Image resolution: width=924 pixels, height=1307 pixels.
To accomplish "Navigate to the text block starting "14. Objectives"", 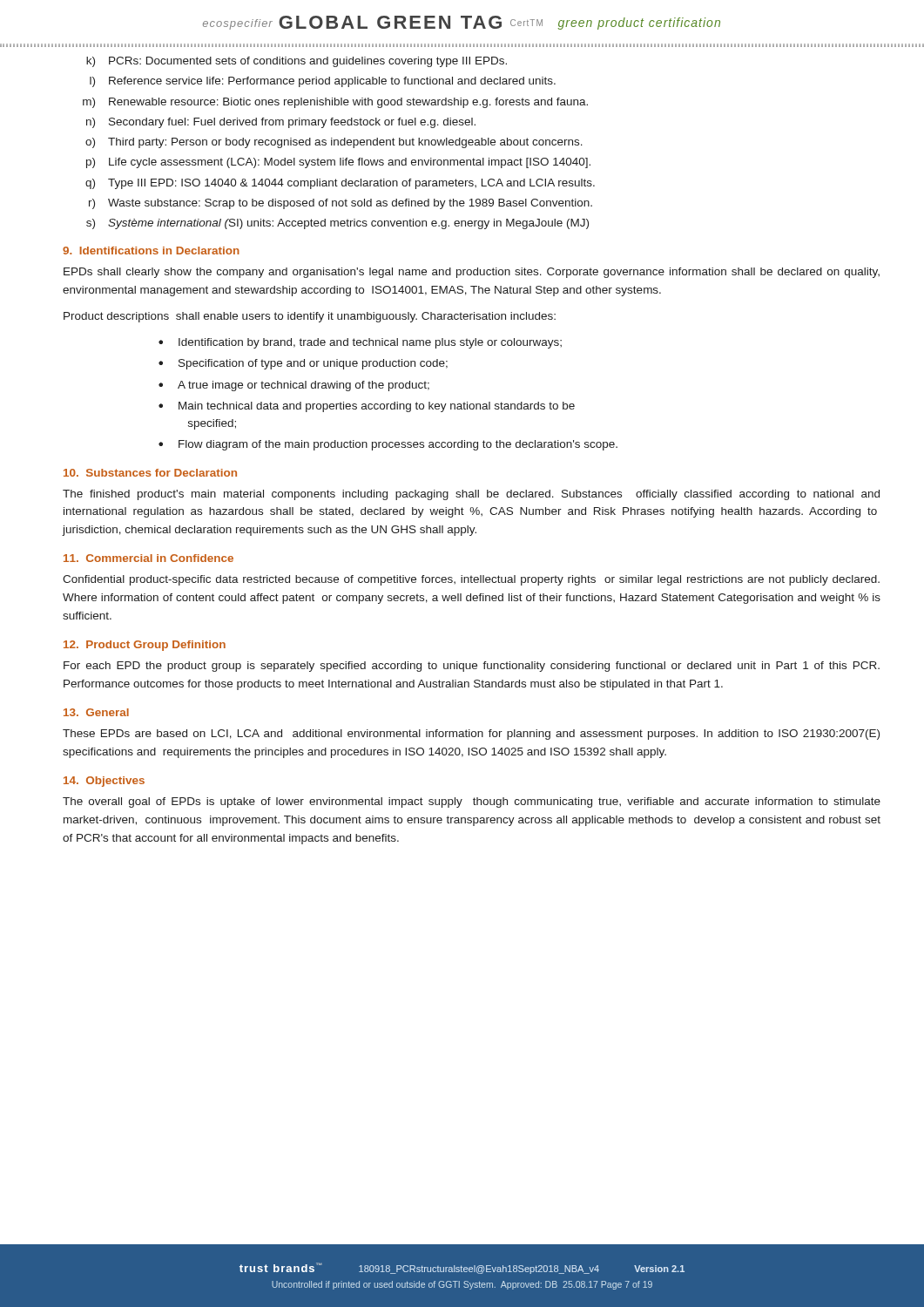I will (x=104, y=780).
